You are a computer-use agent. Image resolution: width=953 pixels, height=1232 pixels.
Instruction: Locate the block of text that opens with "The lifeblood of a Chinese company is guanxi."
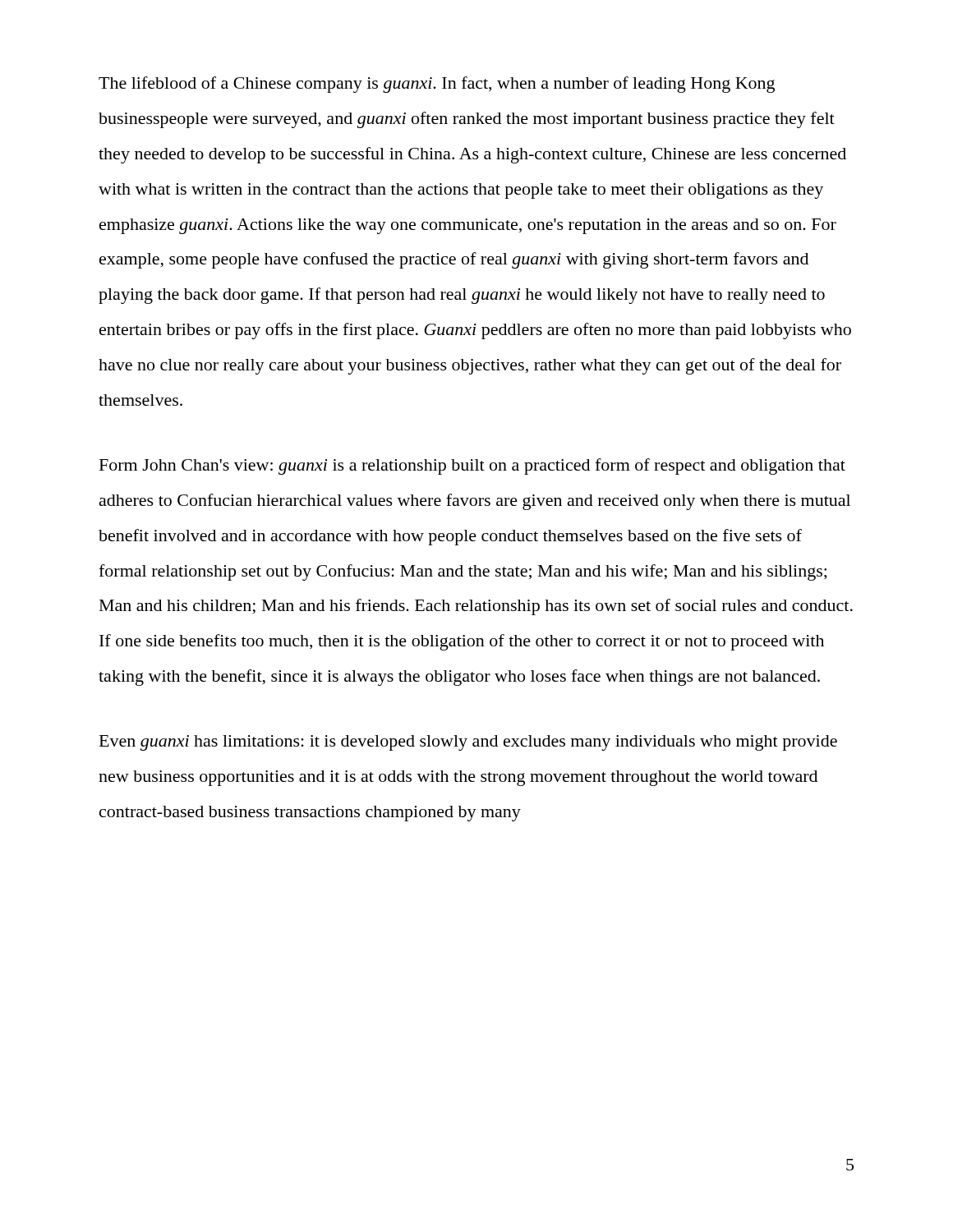(475, 241)
